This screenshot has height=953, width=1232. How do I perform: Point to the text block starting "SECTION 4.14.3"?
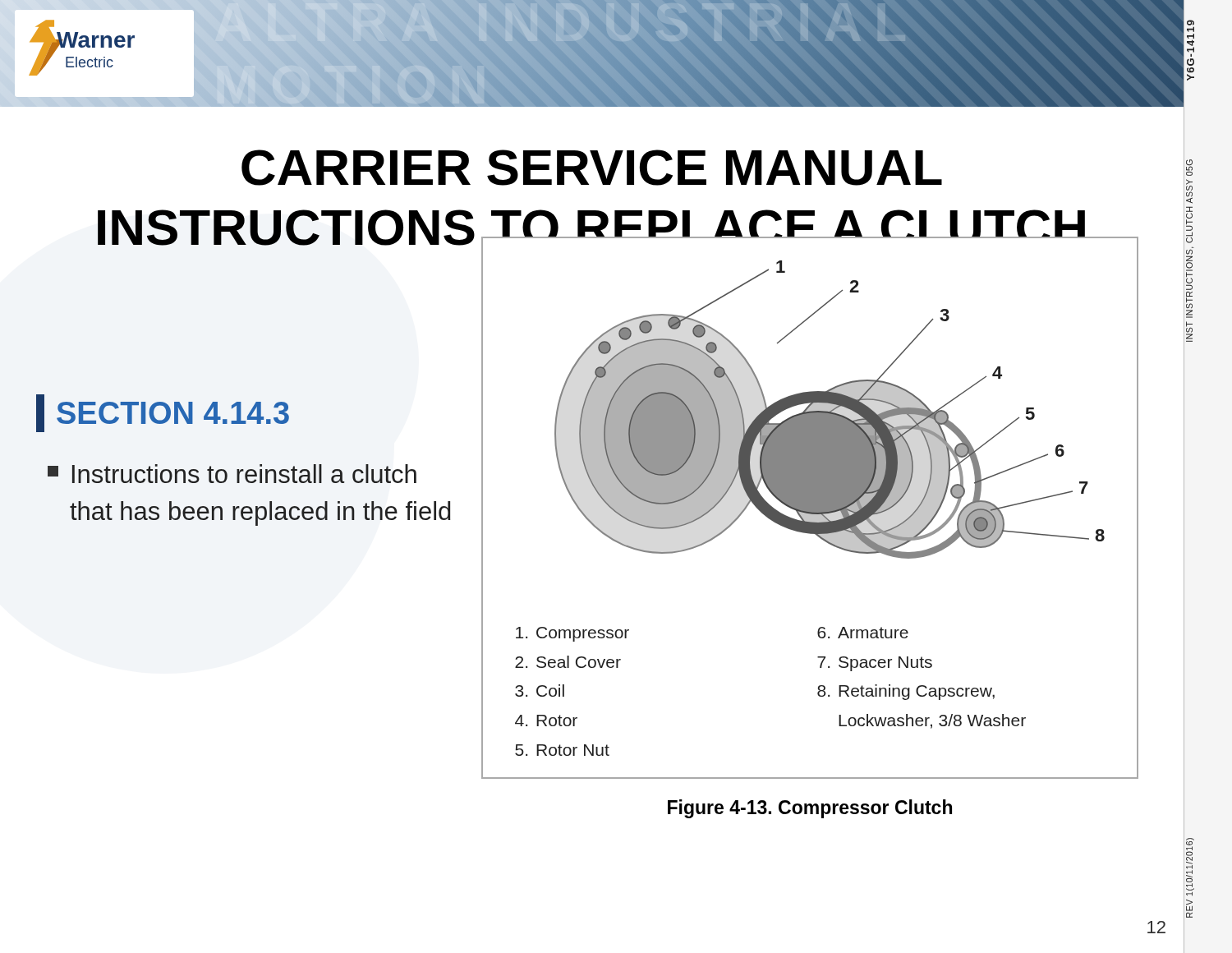pyautogui.click(x=163, y=413)
